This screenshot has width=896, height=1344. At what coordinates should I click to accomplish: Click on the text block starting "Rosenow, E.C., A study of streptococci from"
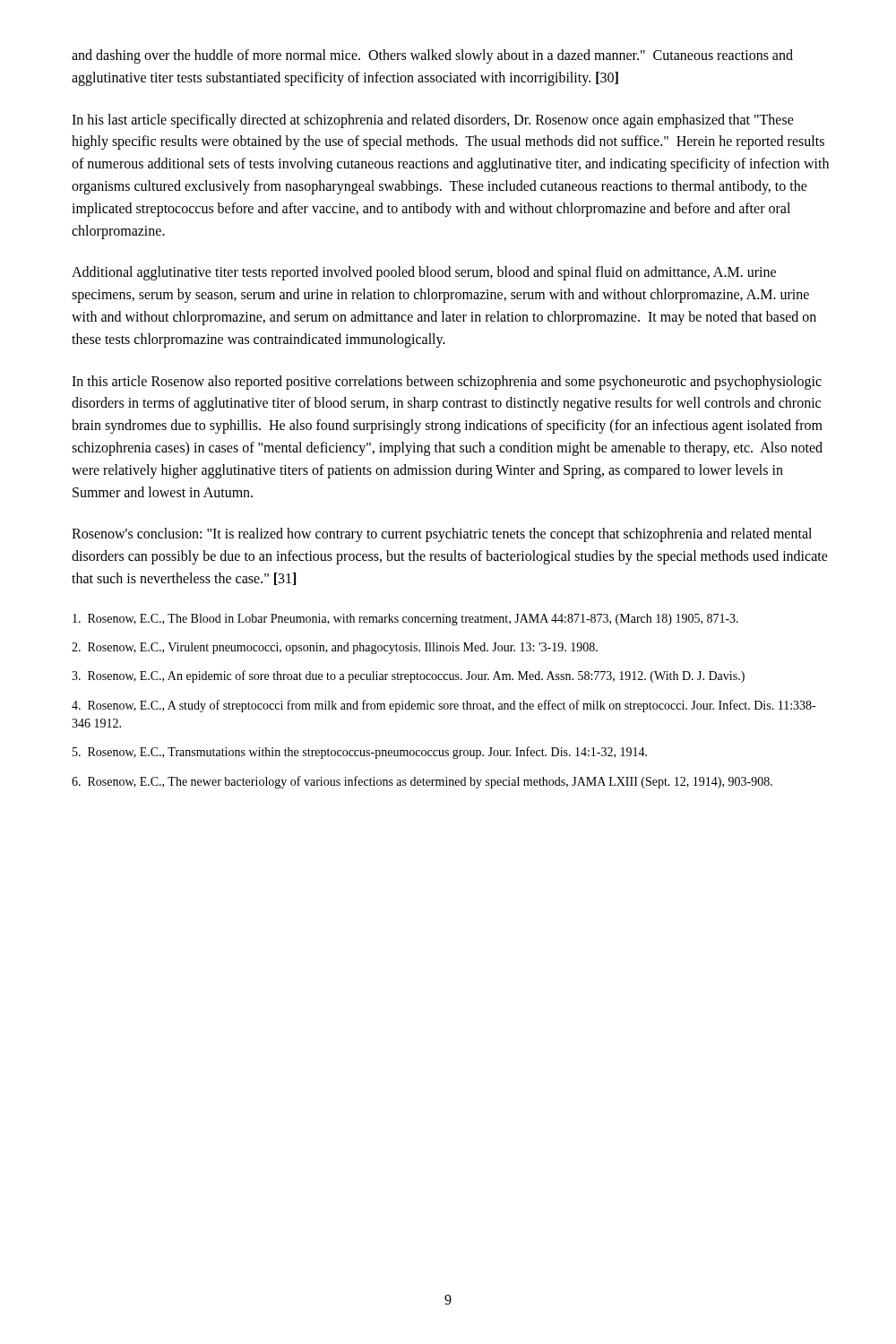444,714
